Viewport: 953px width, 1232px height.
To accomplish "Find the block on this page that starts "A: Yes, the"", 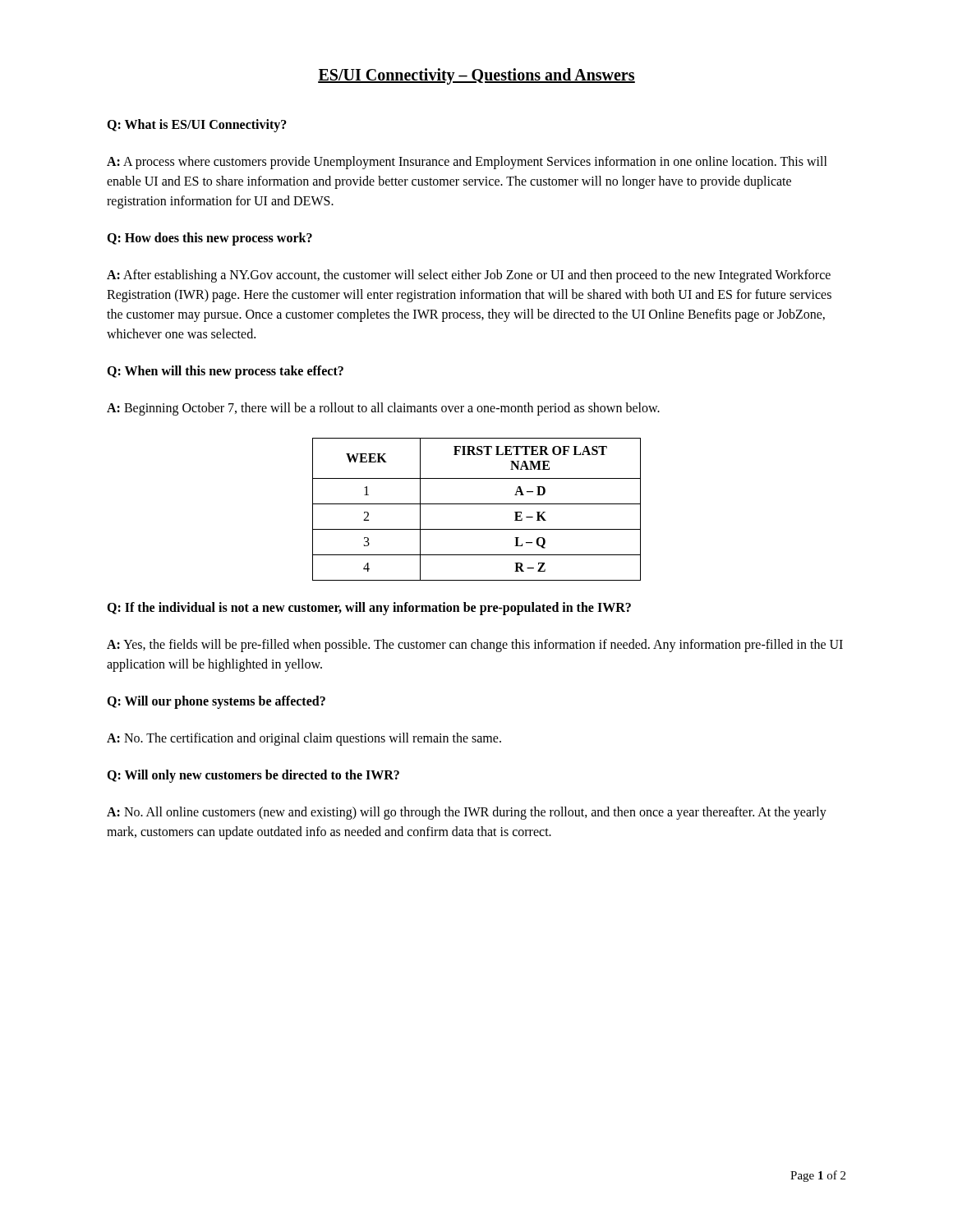I will point(476,655).
